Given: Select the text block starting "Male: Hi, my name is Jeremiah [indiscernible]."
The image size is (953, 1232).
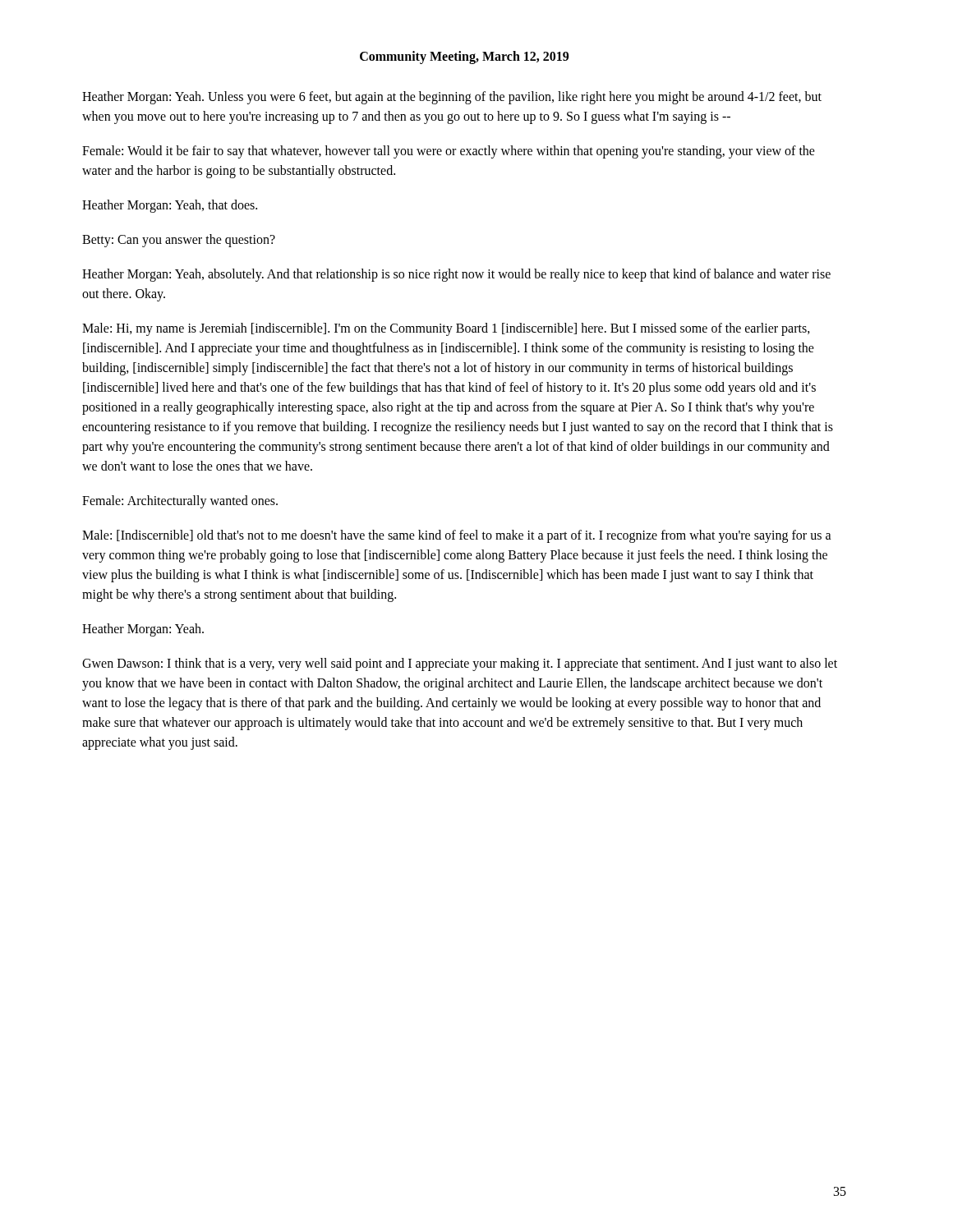Looking at the screenshot, I should pos(458,397).
